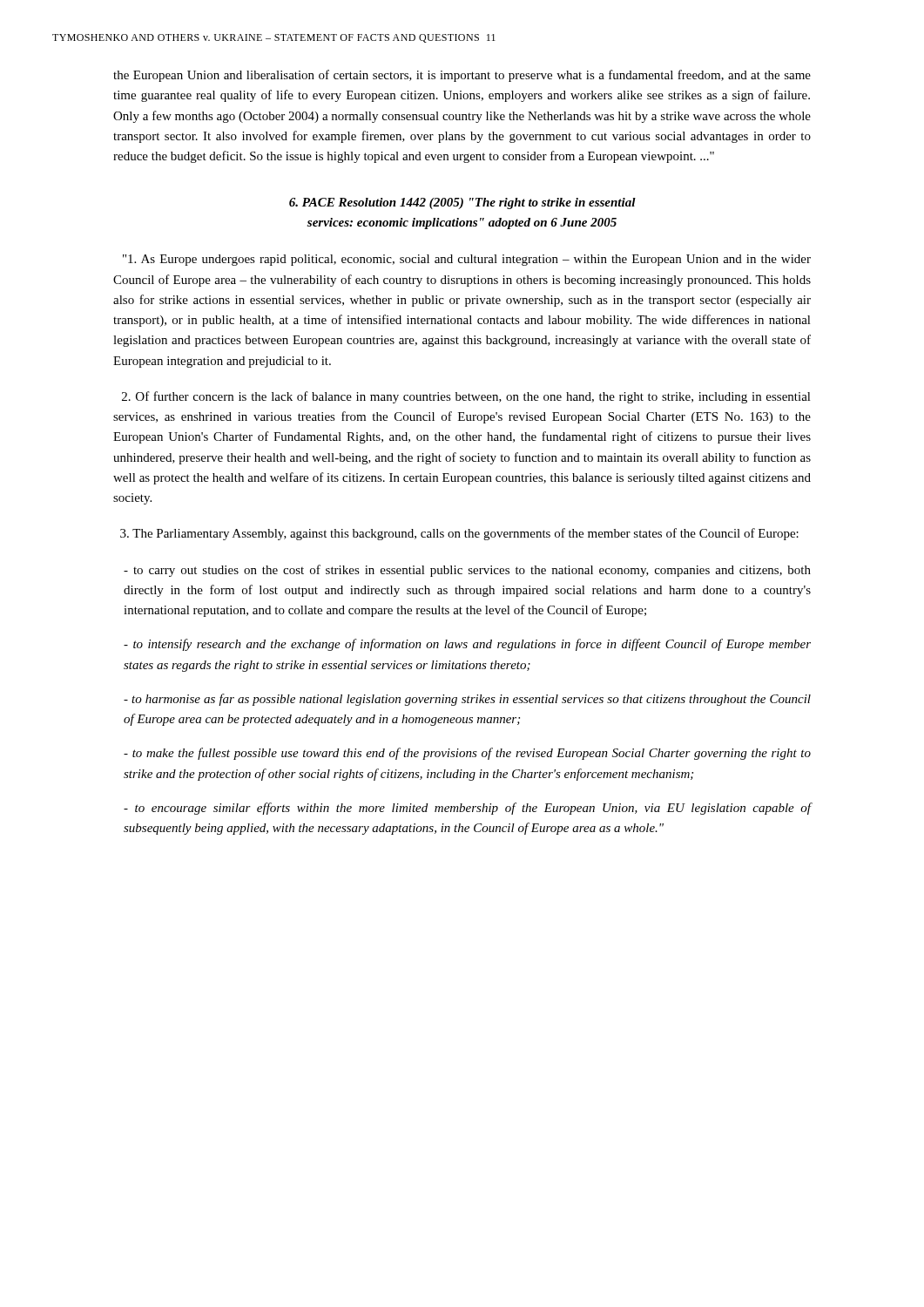The width and height of the screenshot is (924, 1307).
Task: Click on the list item that reads "to make the fullest possible use"
Action: 467,763
